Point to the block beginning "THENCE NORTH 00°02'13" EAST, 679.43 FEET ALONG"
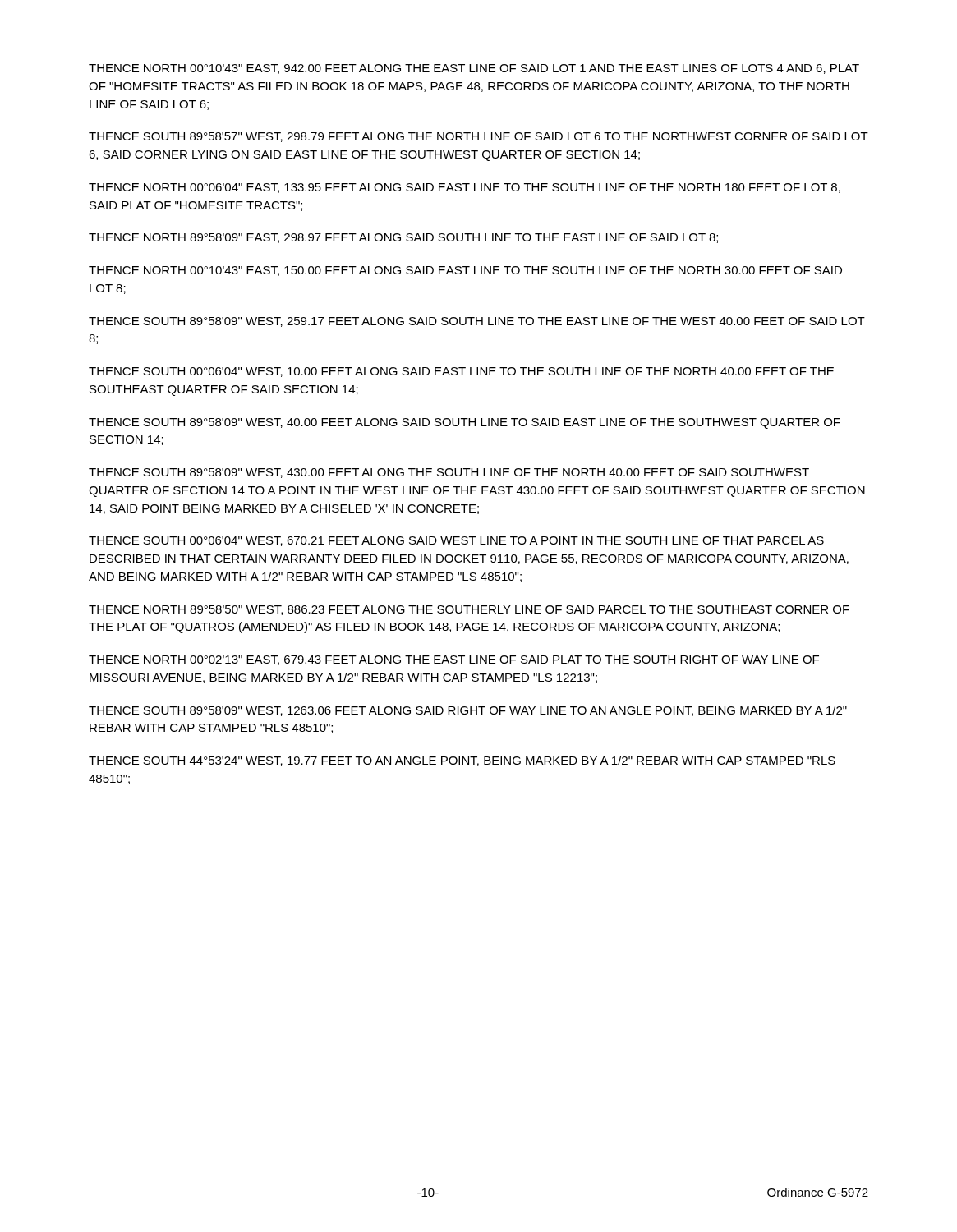This screenshot has width=957, height=1232. (454, 668)
